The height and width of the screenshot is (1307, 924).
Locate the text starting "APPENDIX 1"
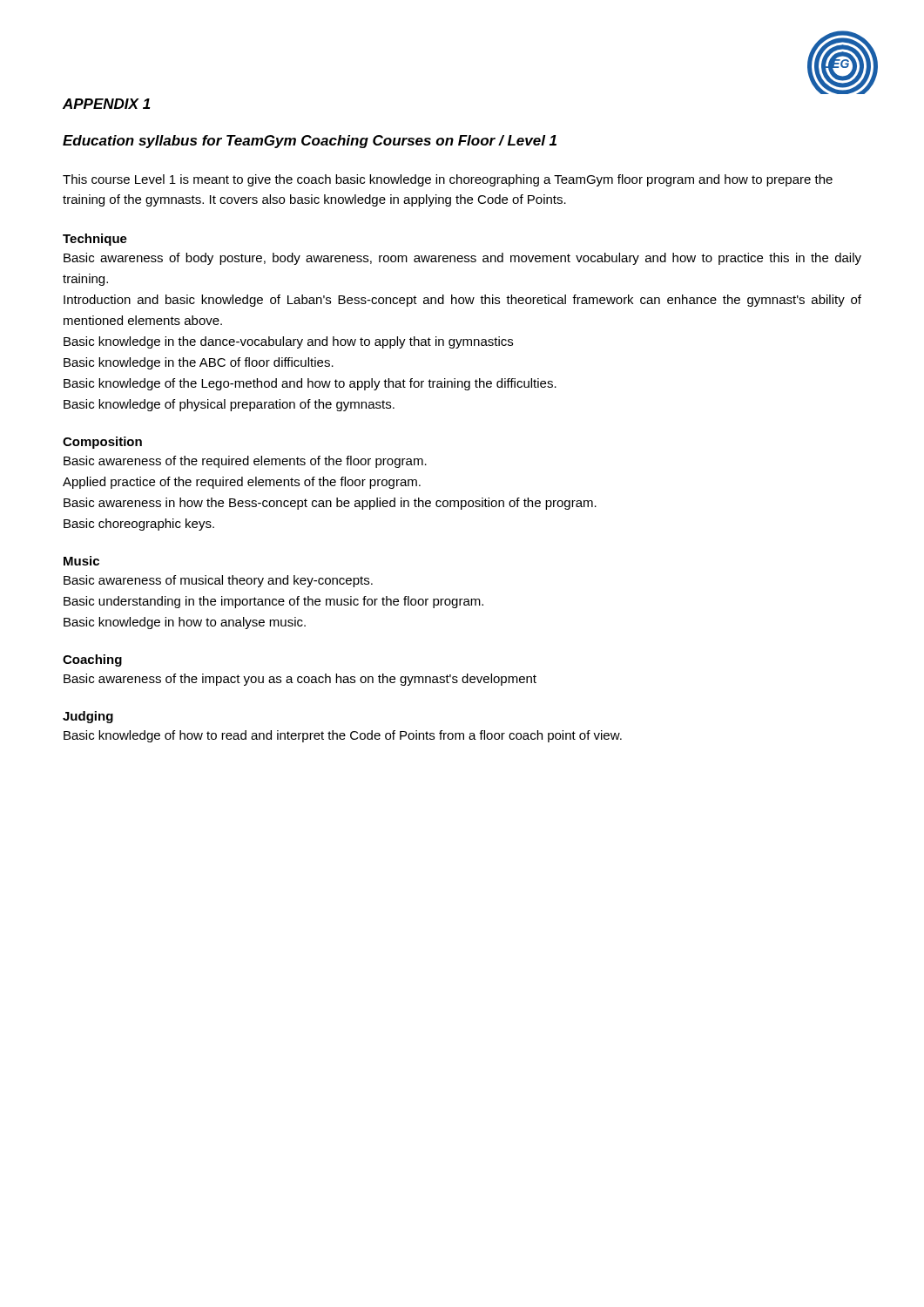coord(107,104)
